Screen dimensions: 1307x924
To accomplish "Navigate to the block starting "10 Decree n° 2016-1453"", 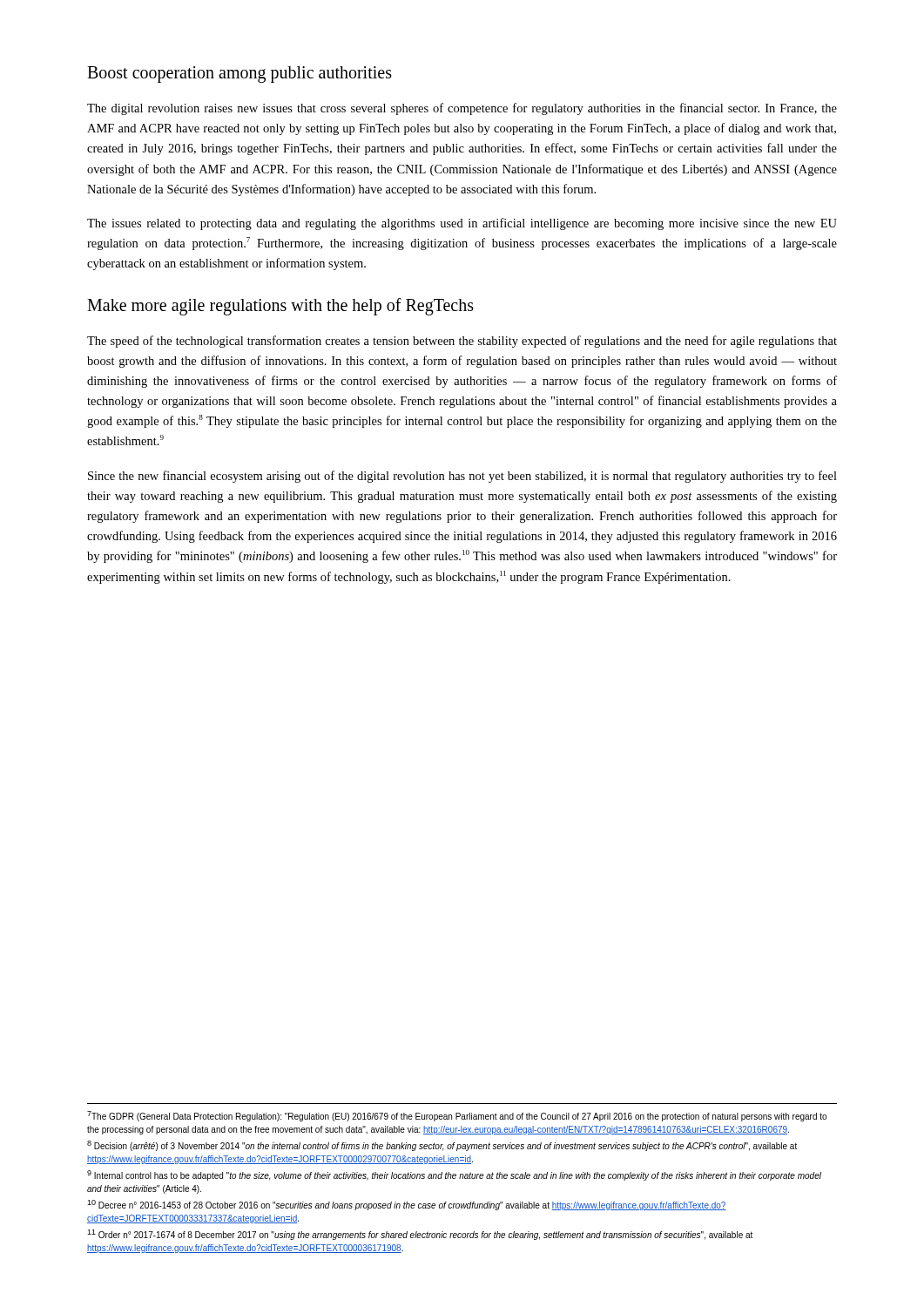I will point(406,1211).
